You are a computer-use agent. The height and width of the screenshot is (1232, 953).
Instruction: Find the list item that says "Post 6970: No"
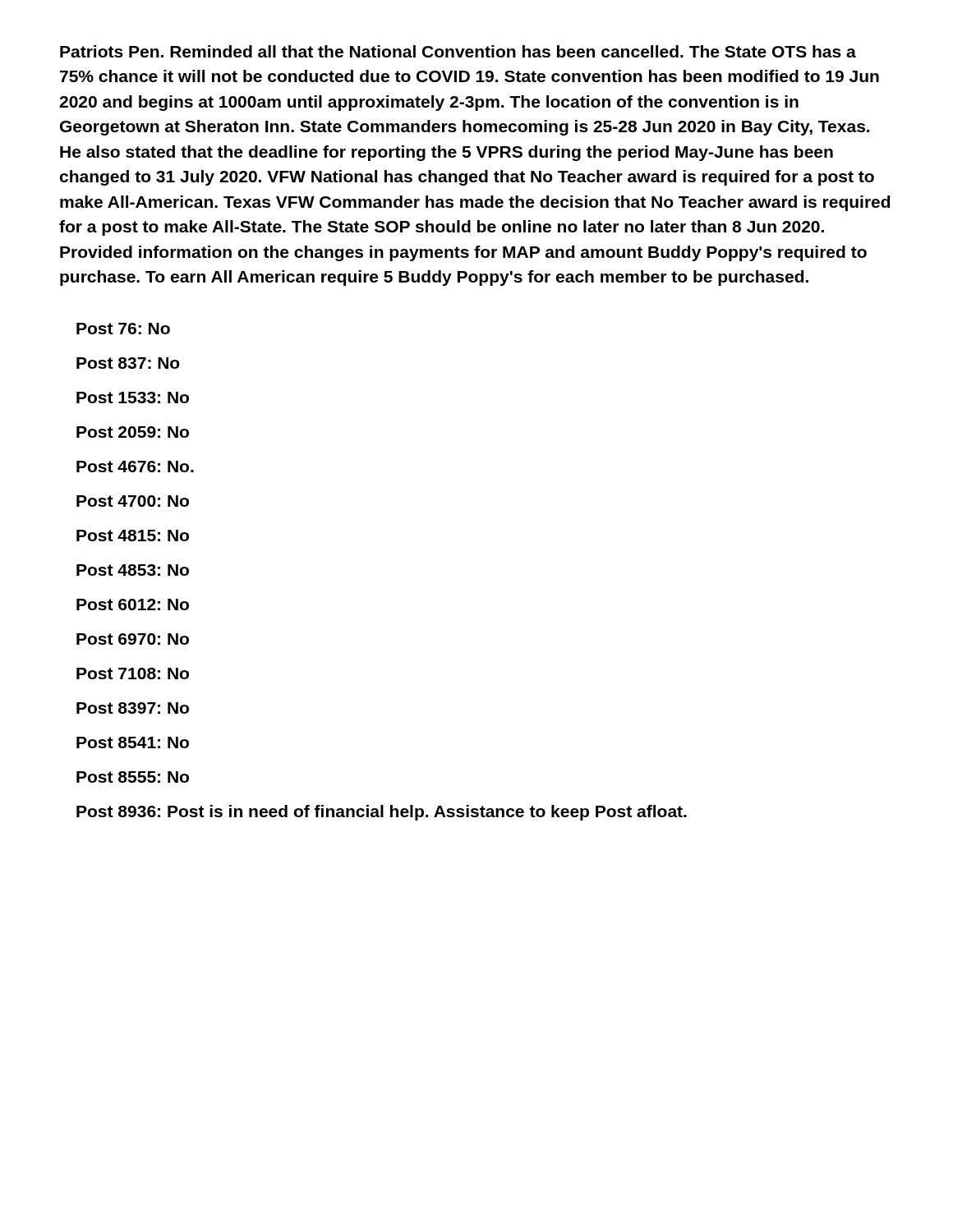point(133,639)
